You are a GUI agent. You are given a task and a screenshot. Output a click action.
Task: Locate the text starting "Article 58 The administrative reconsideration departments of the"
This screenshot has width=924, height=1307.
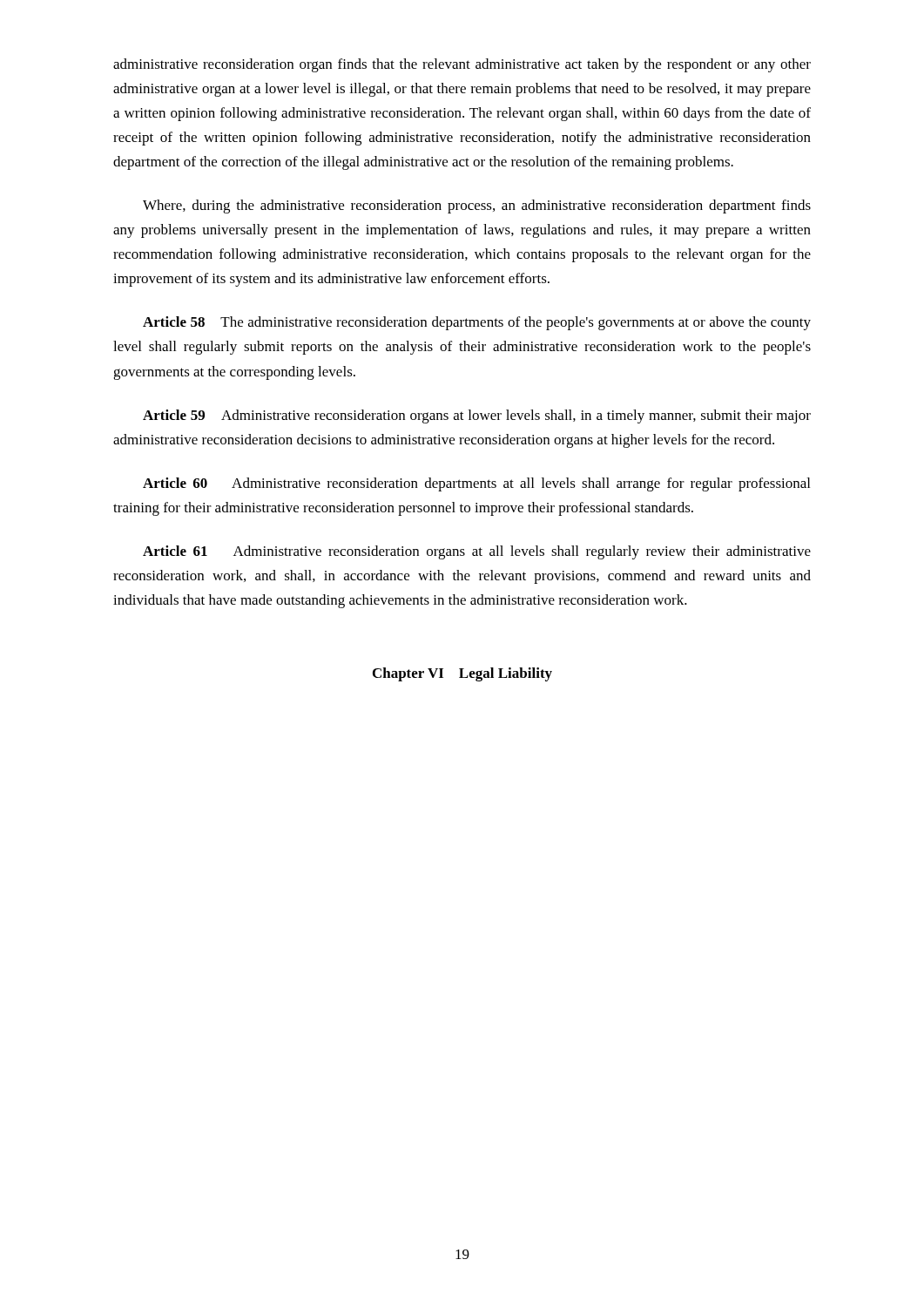click(462, 347)
